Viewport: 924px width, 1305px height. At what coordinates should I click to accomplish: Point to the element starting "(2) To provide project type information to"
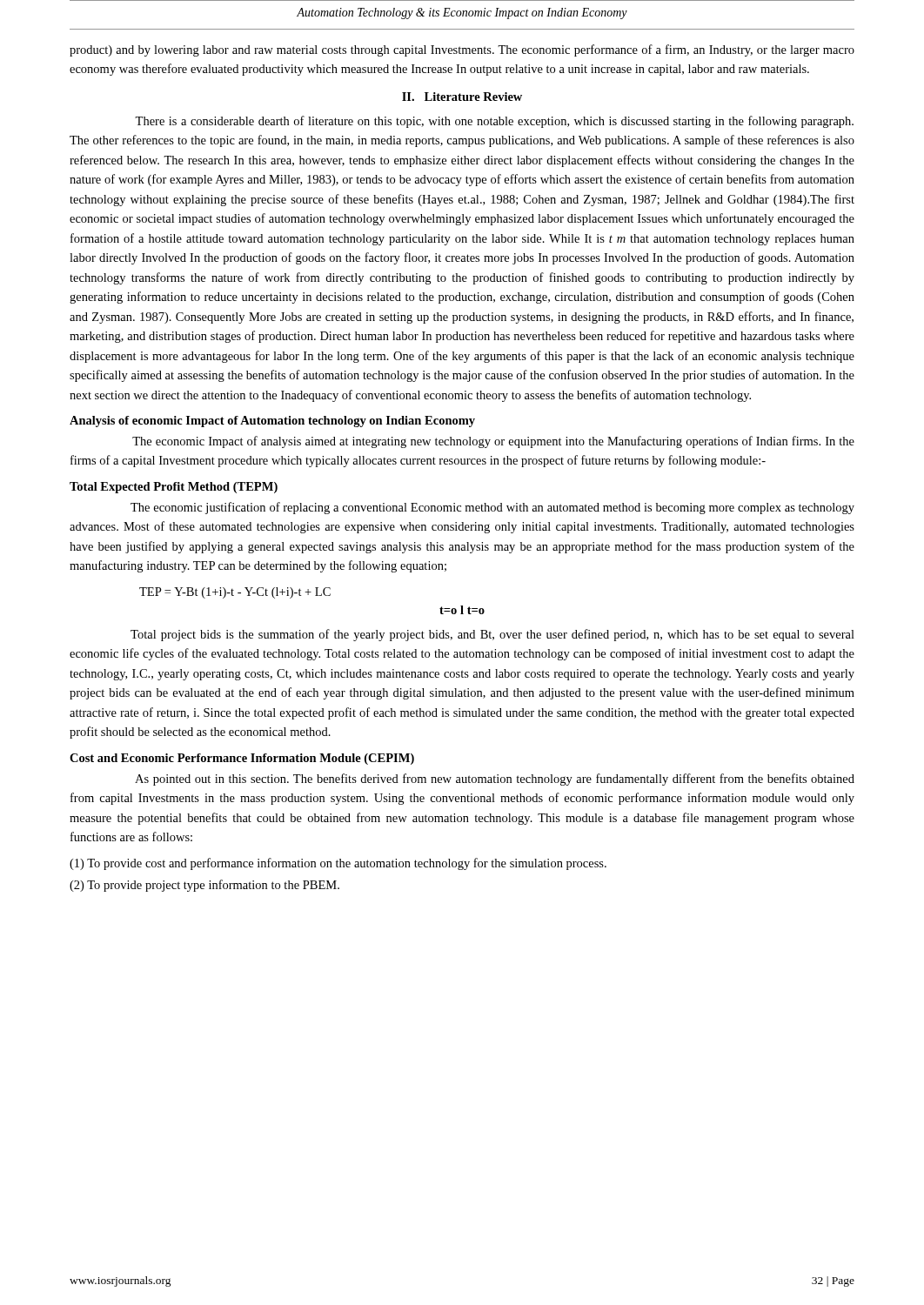point(205,885)
